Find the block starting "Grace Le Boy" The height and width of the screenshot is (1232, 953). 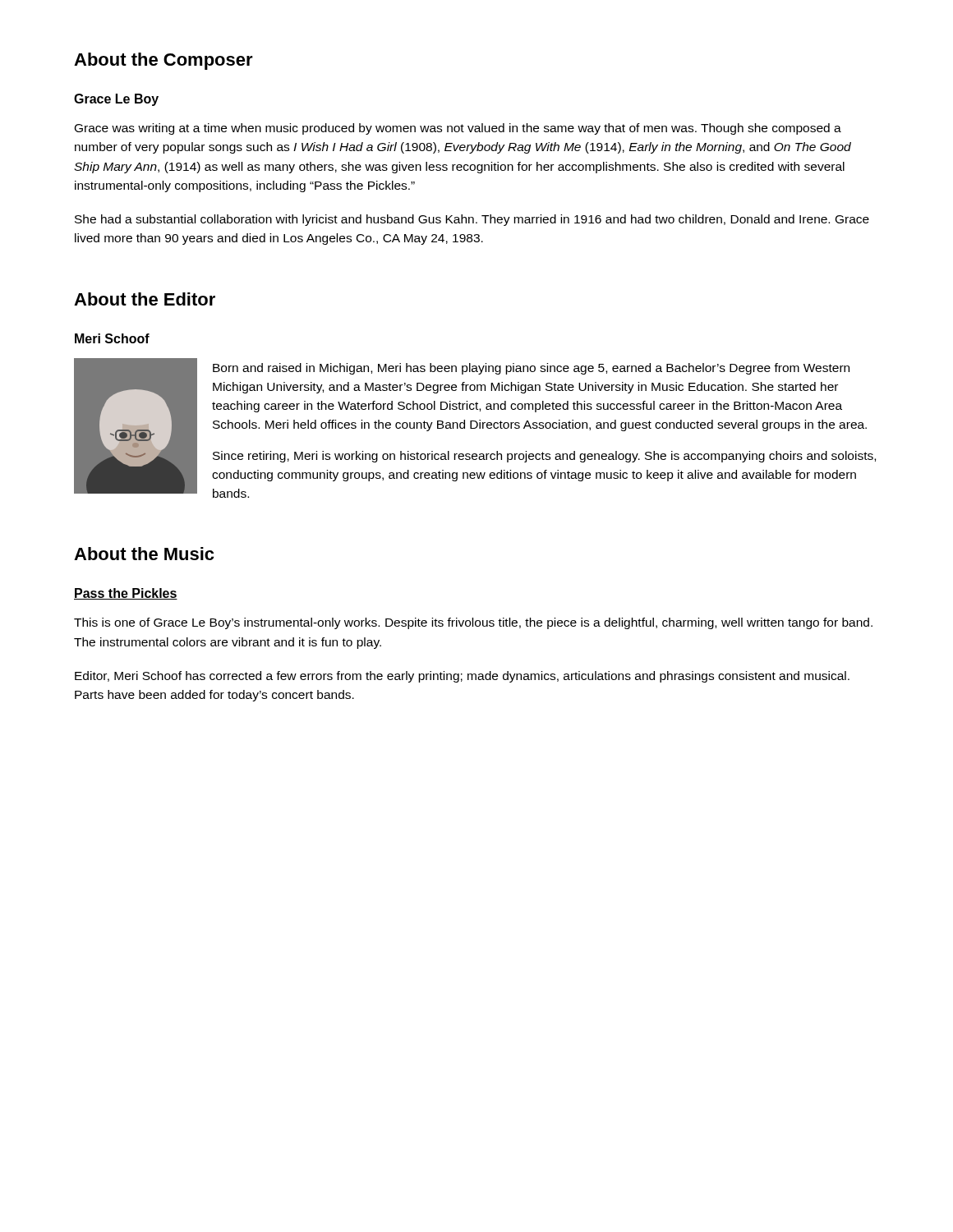point(116,100)
